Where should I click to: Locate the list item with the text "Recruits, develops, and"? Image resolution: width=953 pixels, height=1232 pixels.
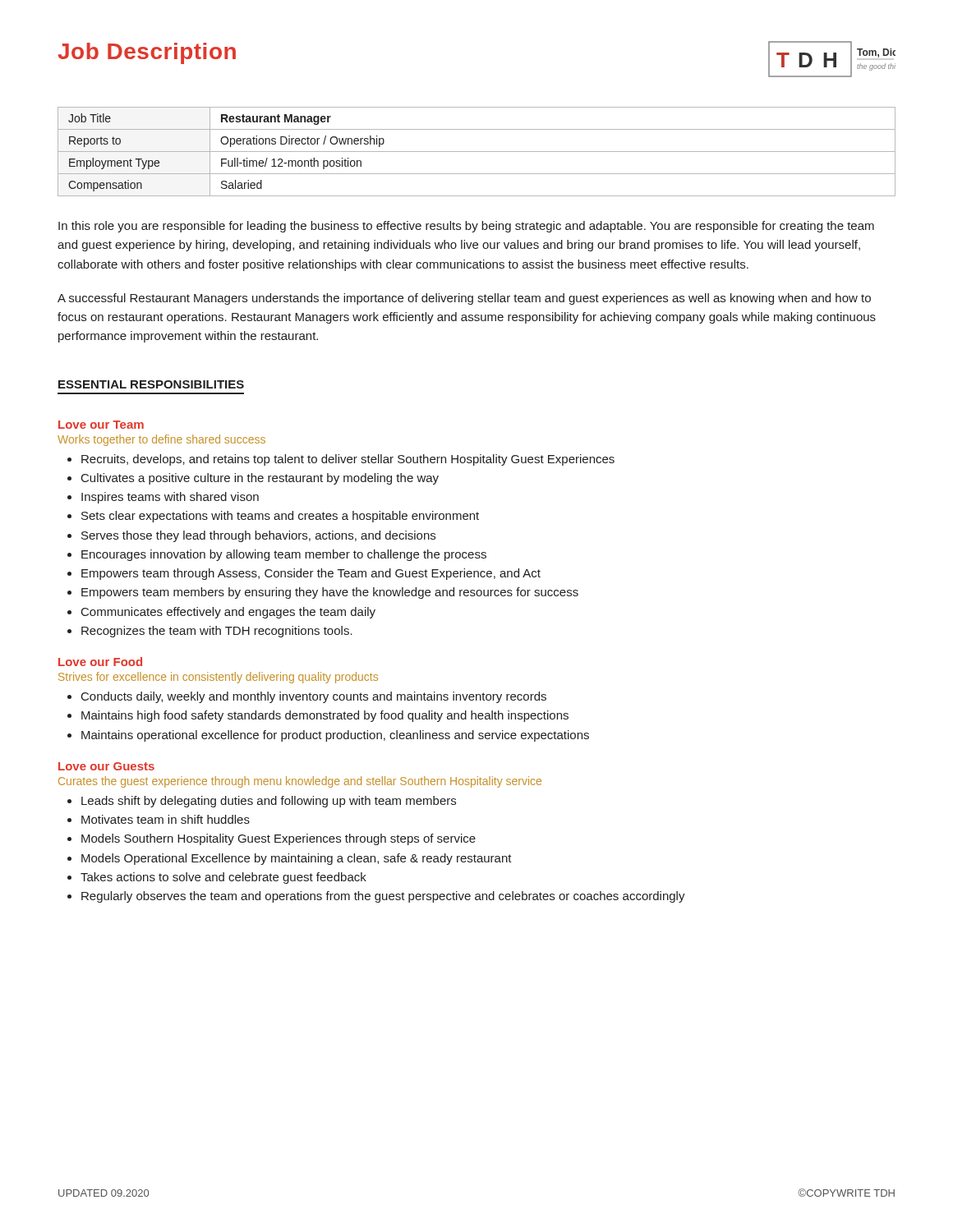[x=348, y=458]
